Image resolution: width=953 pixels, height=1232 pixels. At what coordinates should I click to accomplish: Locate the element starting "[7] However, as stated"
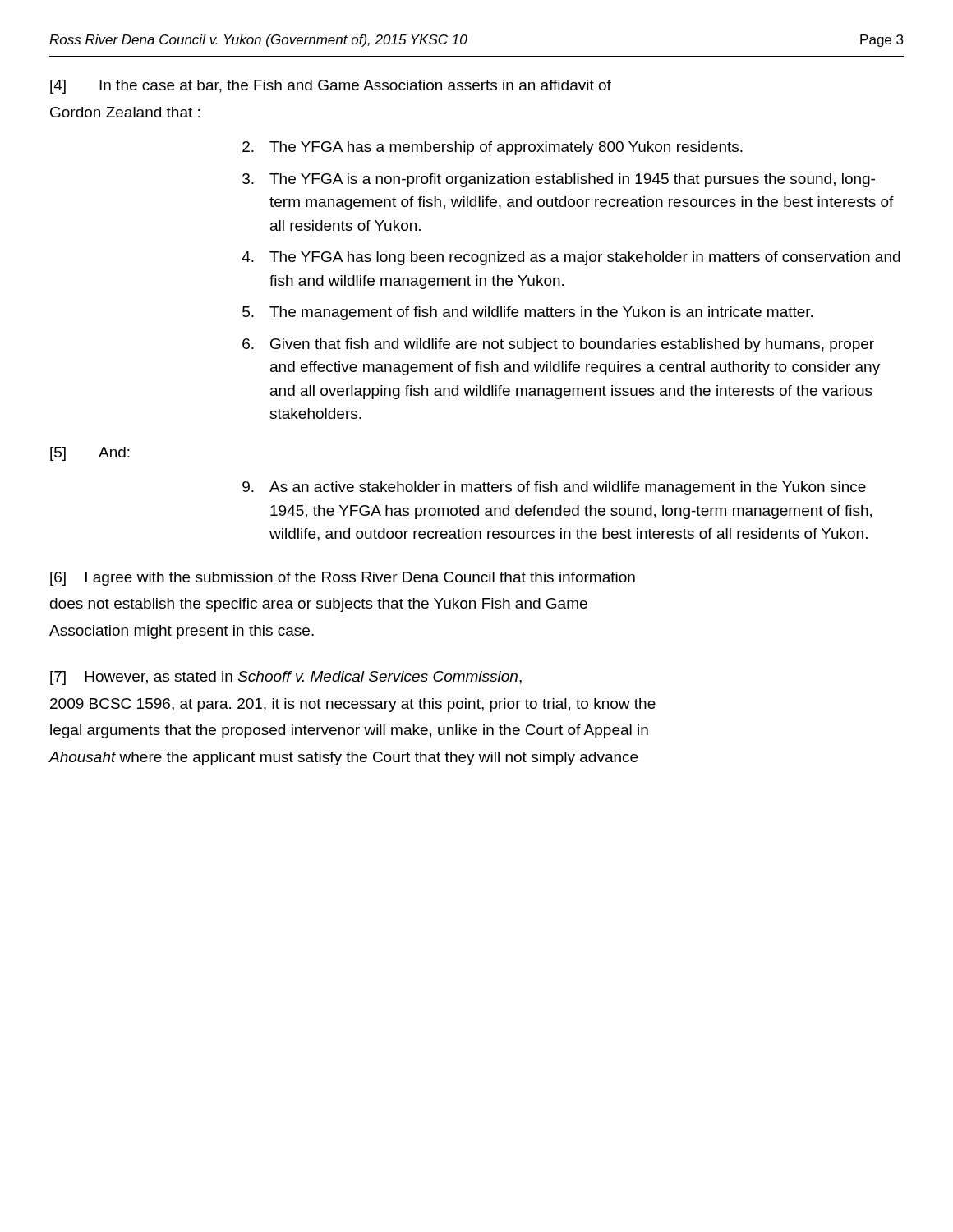(x=286, y=676)
